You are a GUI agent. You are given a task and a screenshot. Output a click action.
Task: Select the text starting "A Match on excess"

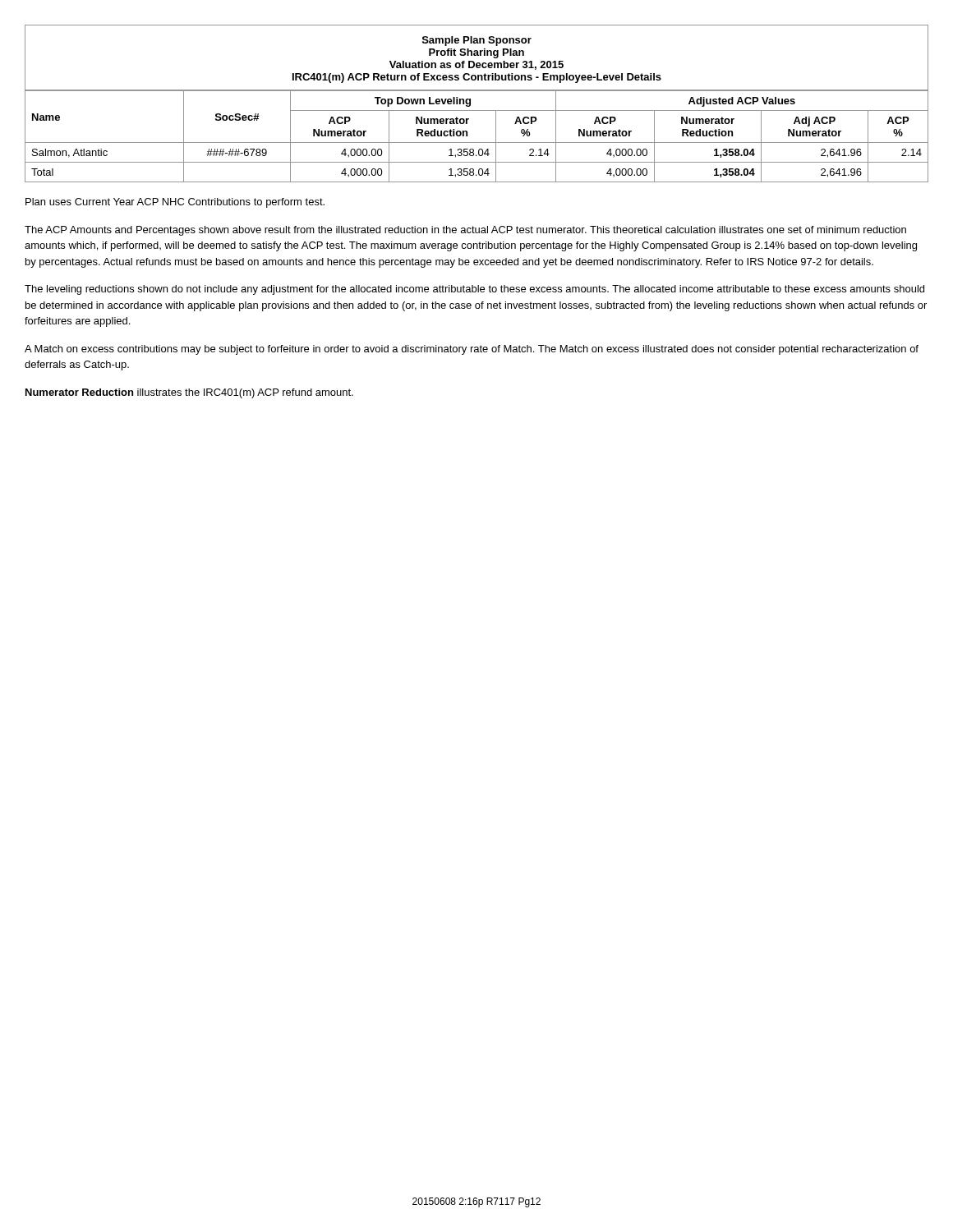[476, 356]
